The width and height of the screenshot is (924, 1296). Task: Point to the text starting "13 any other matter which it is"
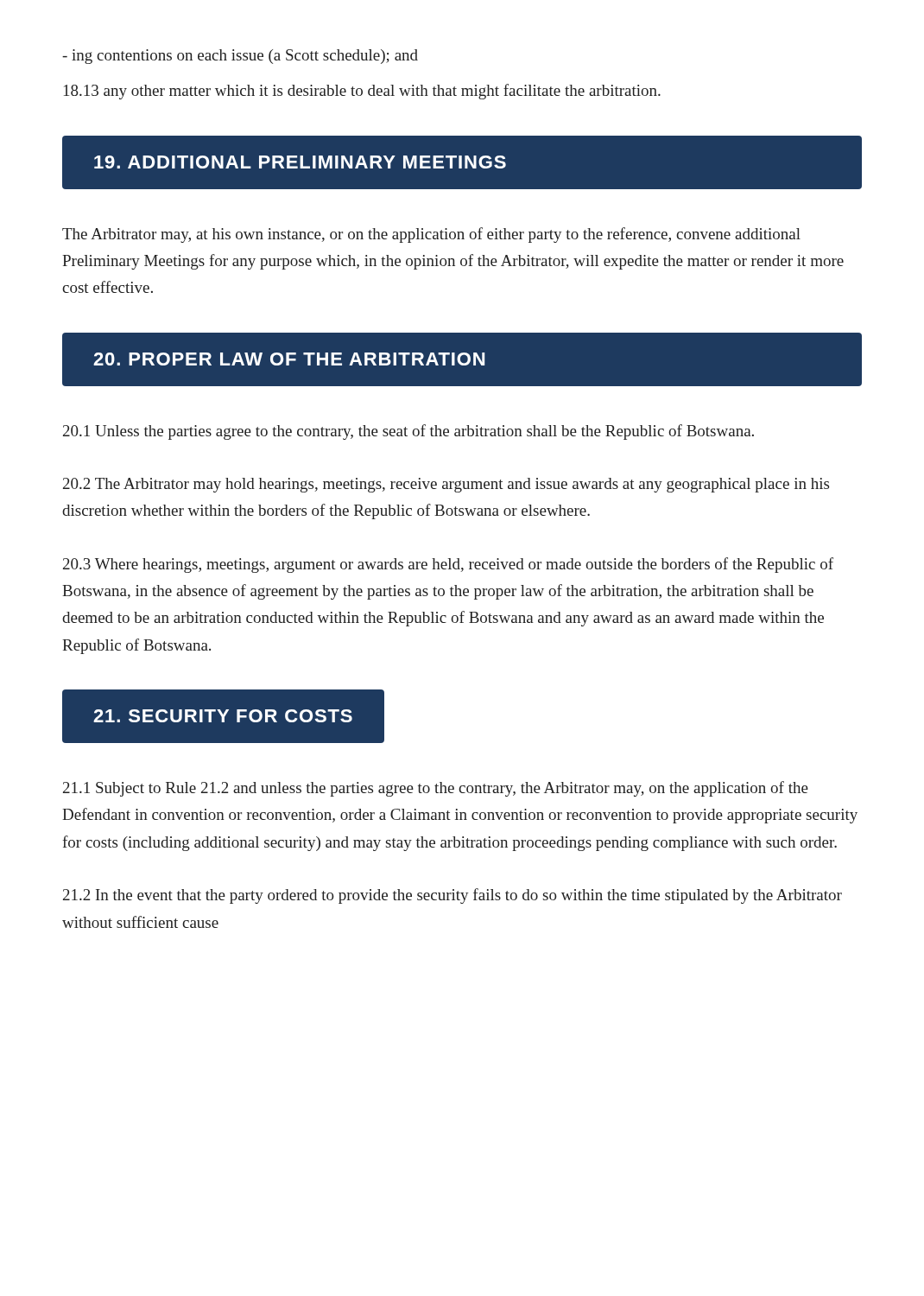tap(362, 91)
